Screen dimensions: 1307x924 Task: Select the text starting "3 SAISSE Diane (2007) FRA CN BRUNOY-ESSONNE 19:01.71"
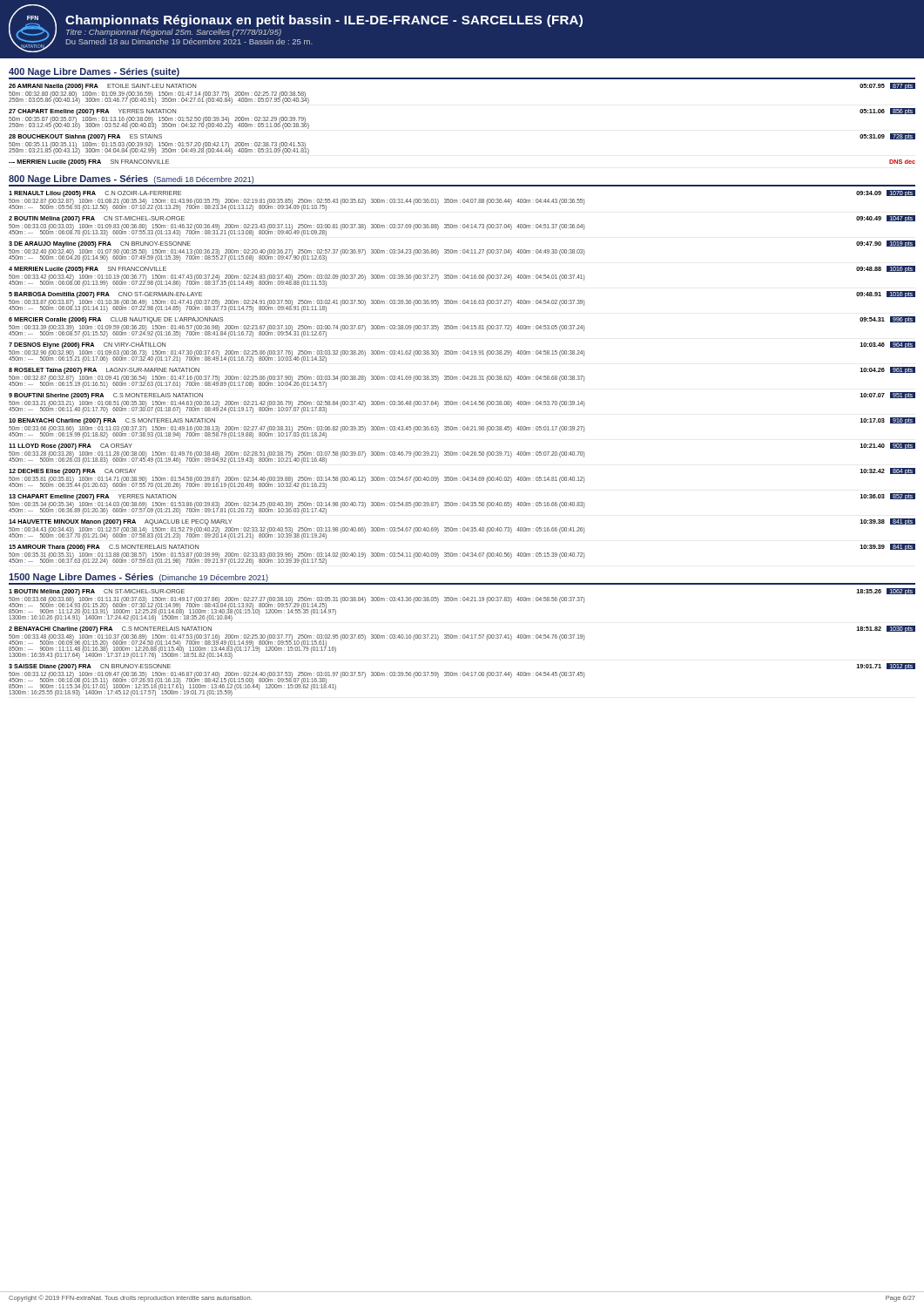pyautogui.click(x=462, y=679)
